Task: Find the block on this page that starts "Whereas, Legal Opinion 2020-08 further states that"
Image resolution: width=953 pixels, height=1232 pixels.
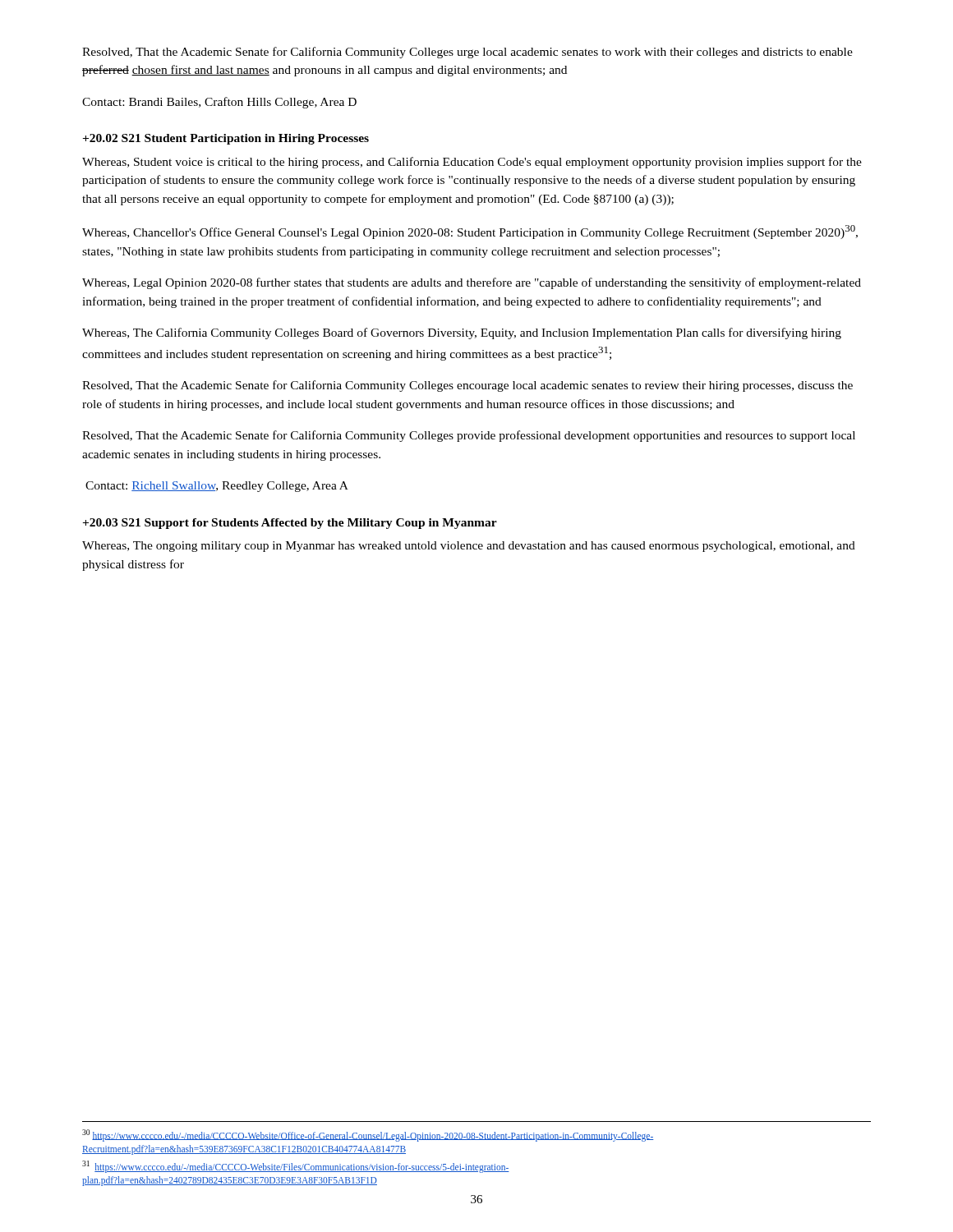Action: pyautogui.click(x=472, y=292)
